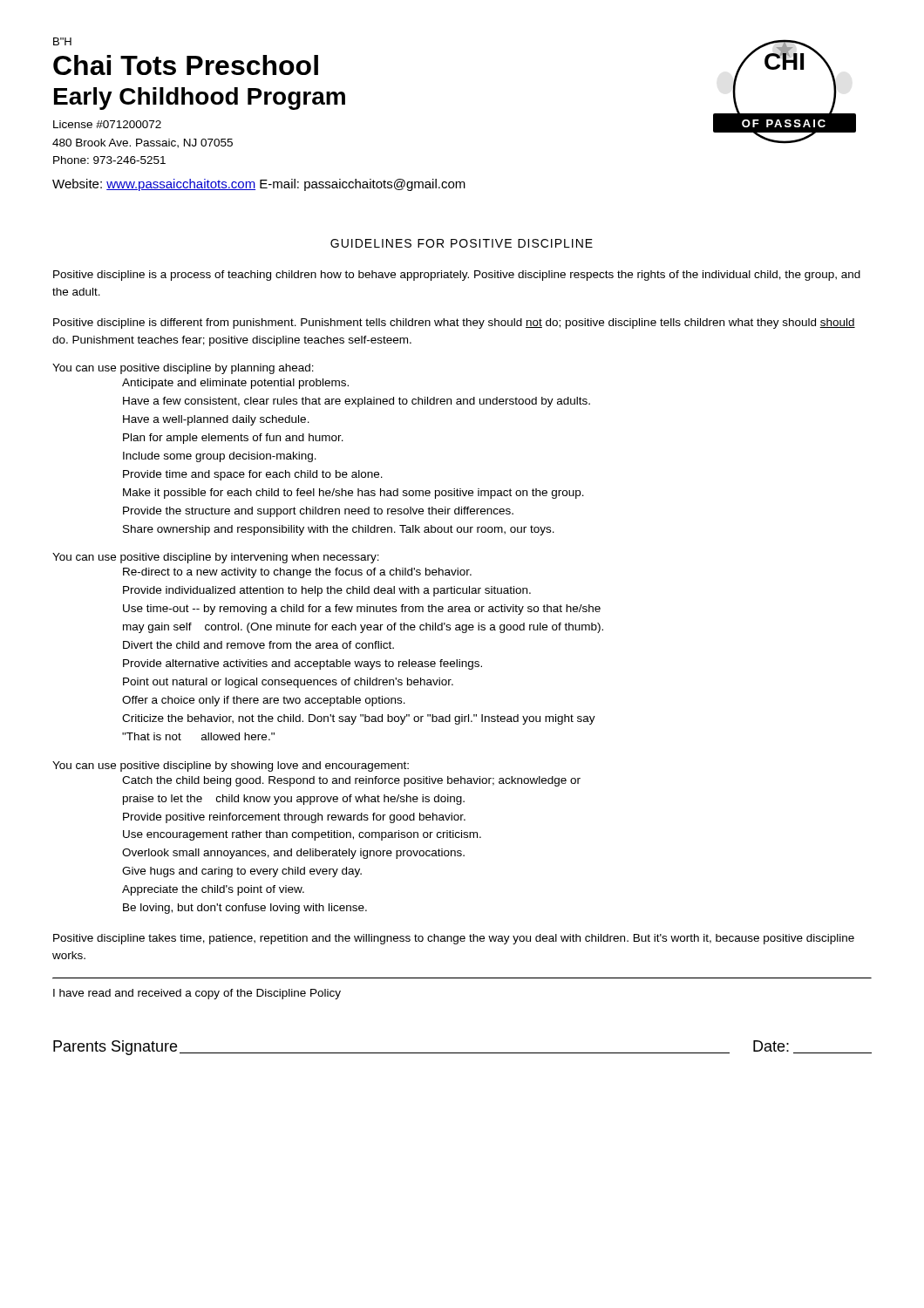
Task: Locate the block of text that opens with "Make it possible for each child"
Action: [x=497, y=493]
